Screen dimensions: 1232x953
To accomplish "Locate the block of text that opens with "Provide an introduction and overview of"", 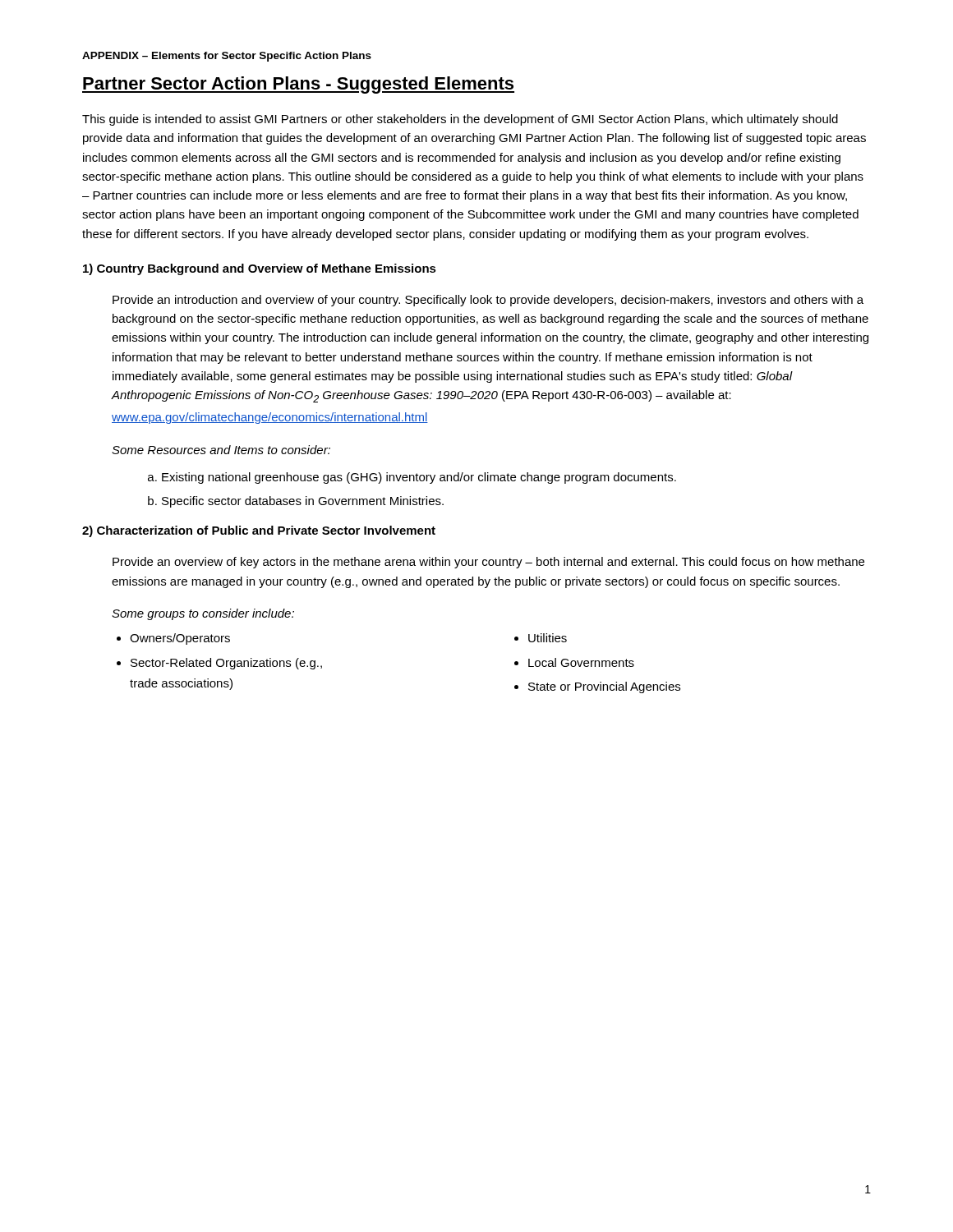I will click(x=491, y=358).
